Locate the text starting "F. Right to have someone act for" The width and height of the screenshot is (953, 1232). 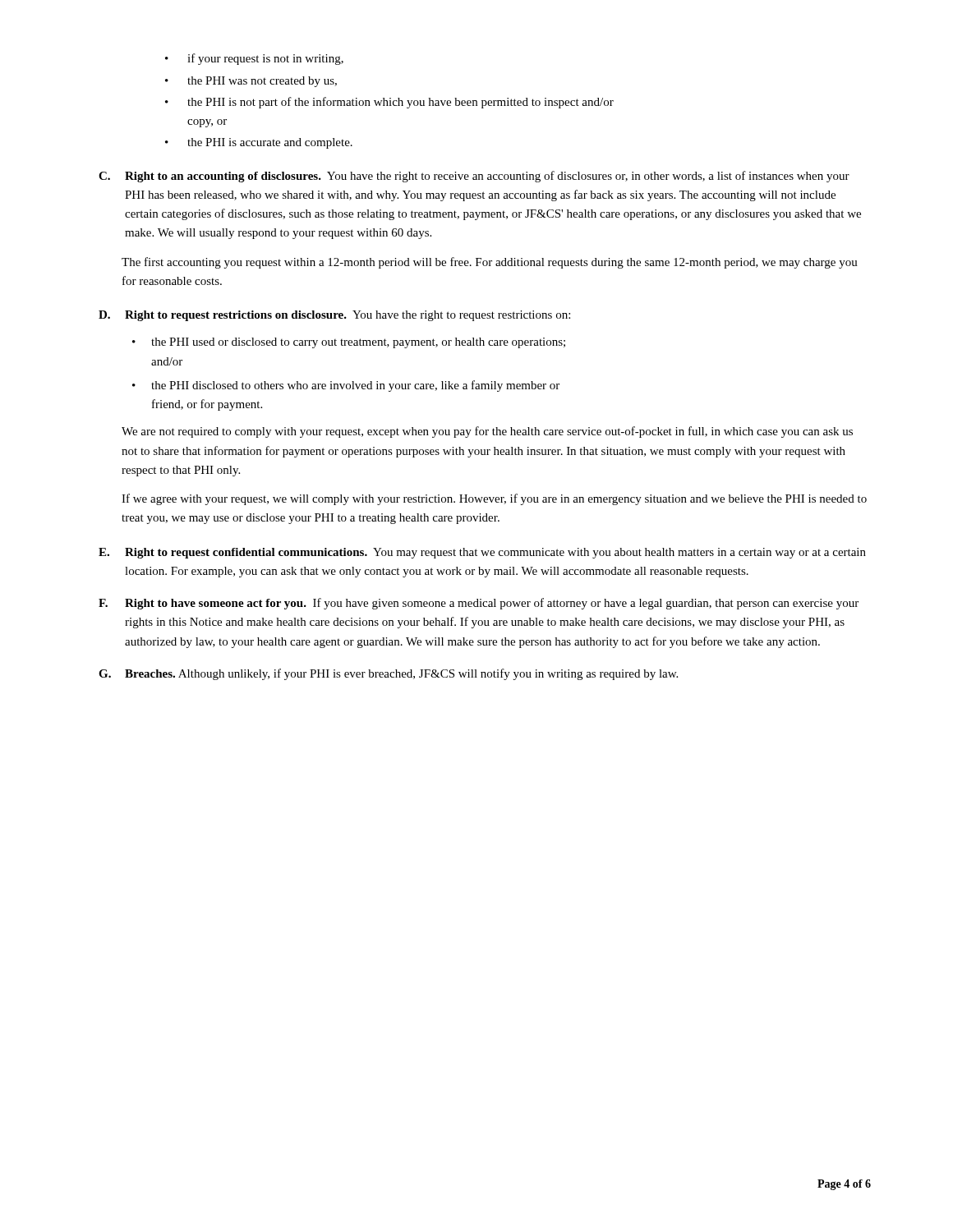[485, 622]
